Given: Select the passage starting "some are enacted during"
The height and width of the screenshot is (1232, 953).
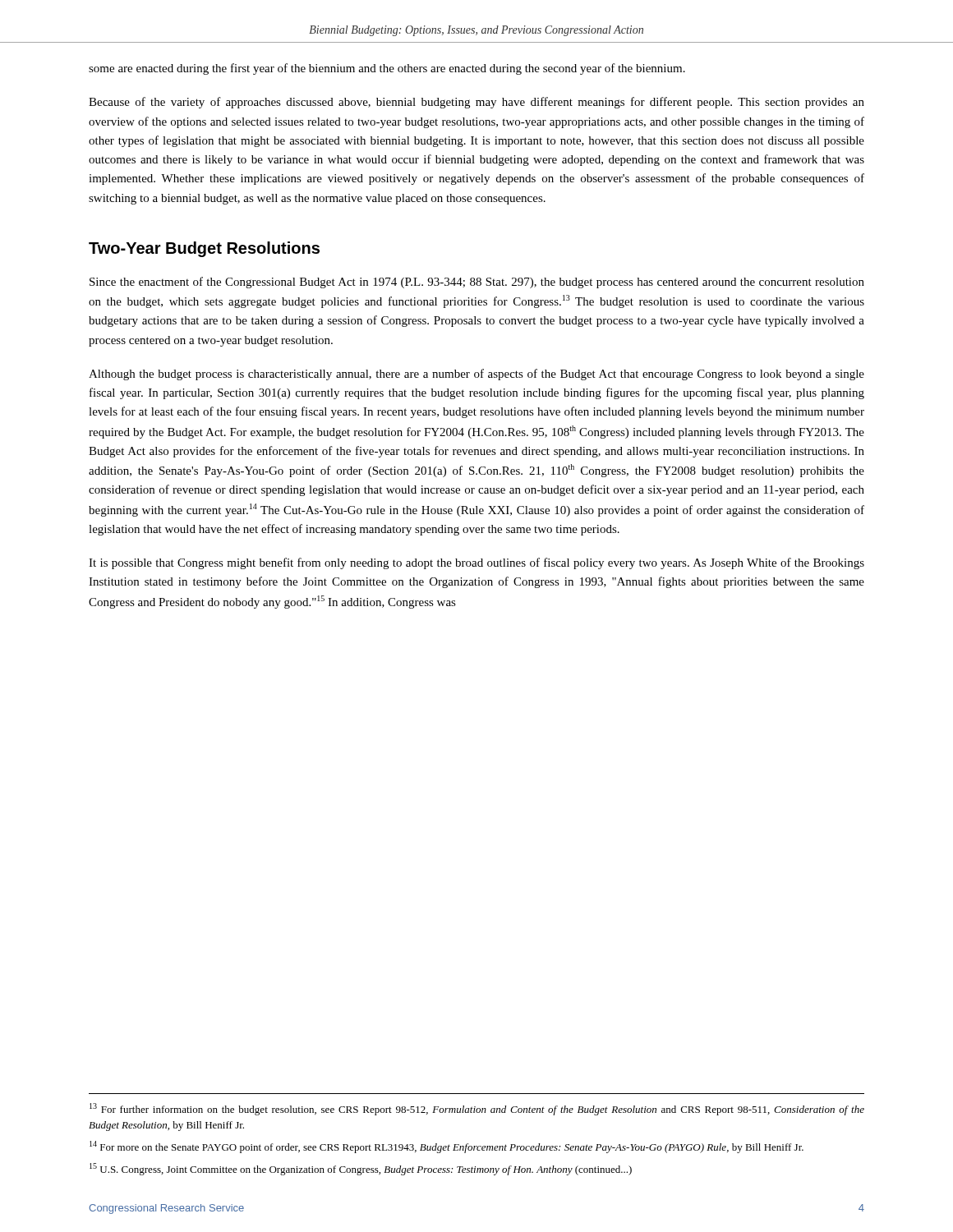Looking at the screenshot, I should (x=387, y=68).
